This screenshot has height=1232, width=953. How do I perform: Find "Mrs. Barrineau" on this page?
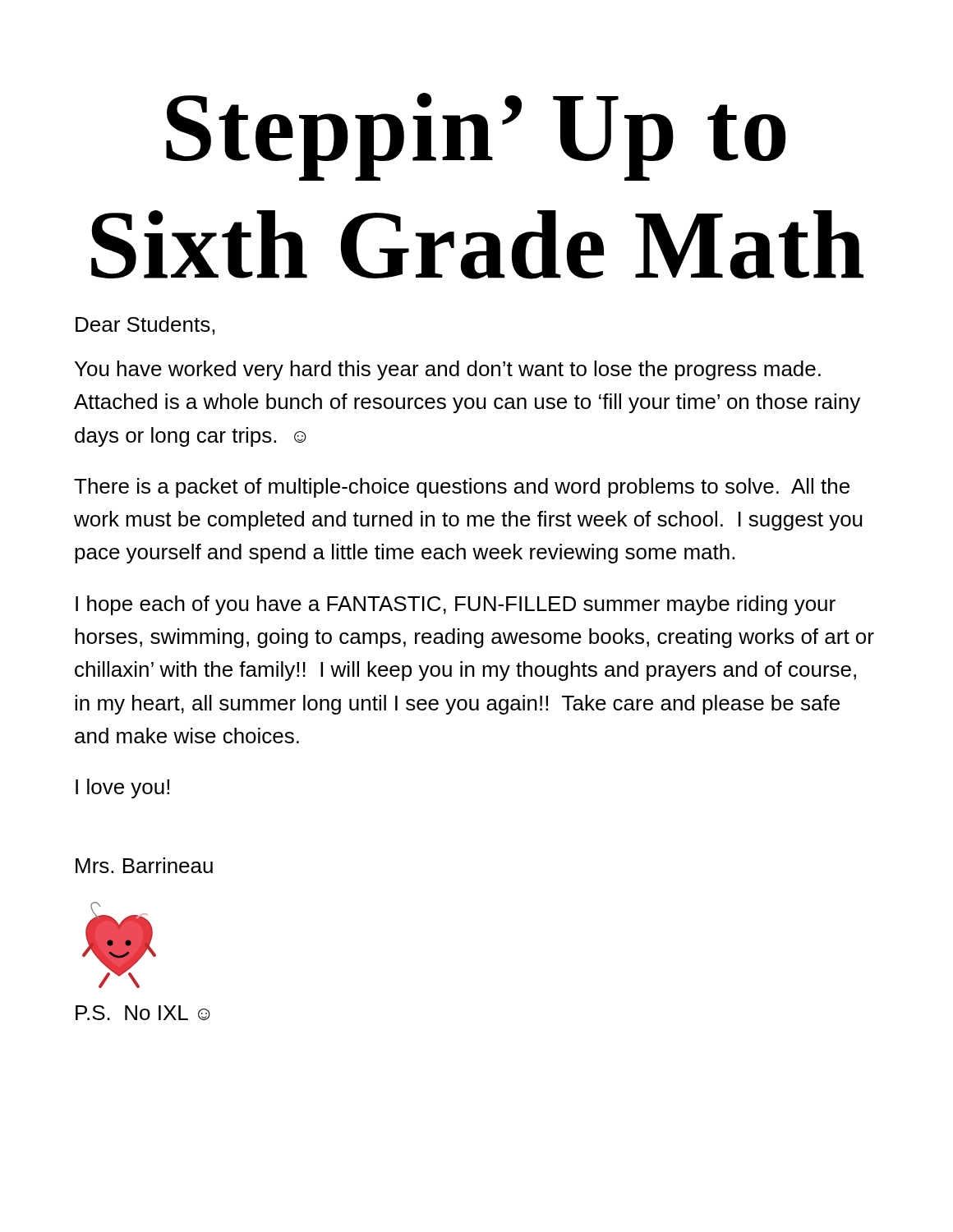point(144,865)
